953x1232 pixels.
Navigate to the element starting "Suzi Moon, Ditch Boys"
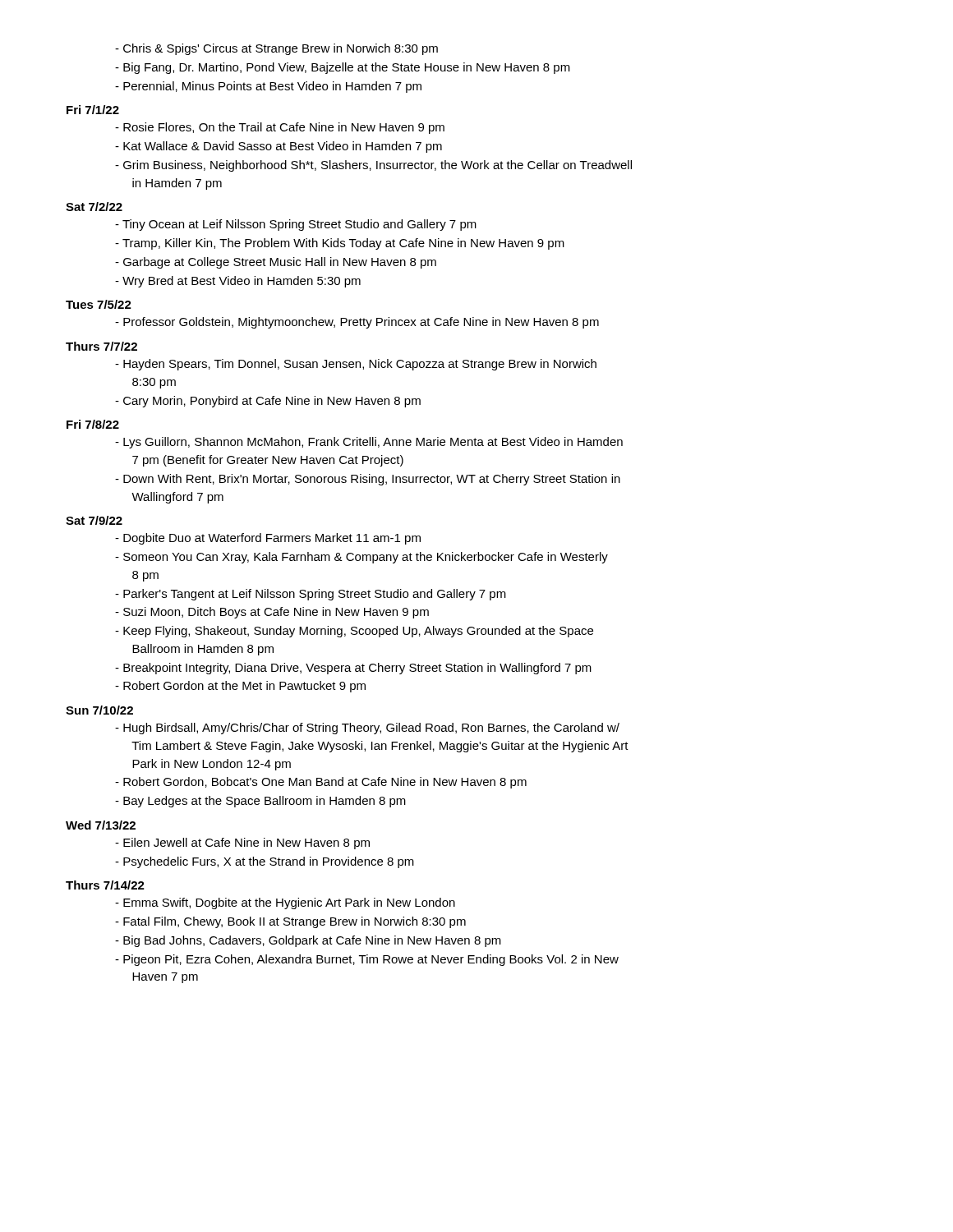tap(272, 612)
